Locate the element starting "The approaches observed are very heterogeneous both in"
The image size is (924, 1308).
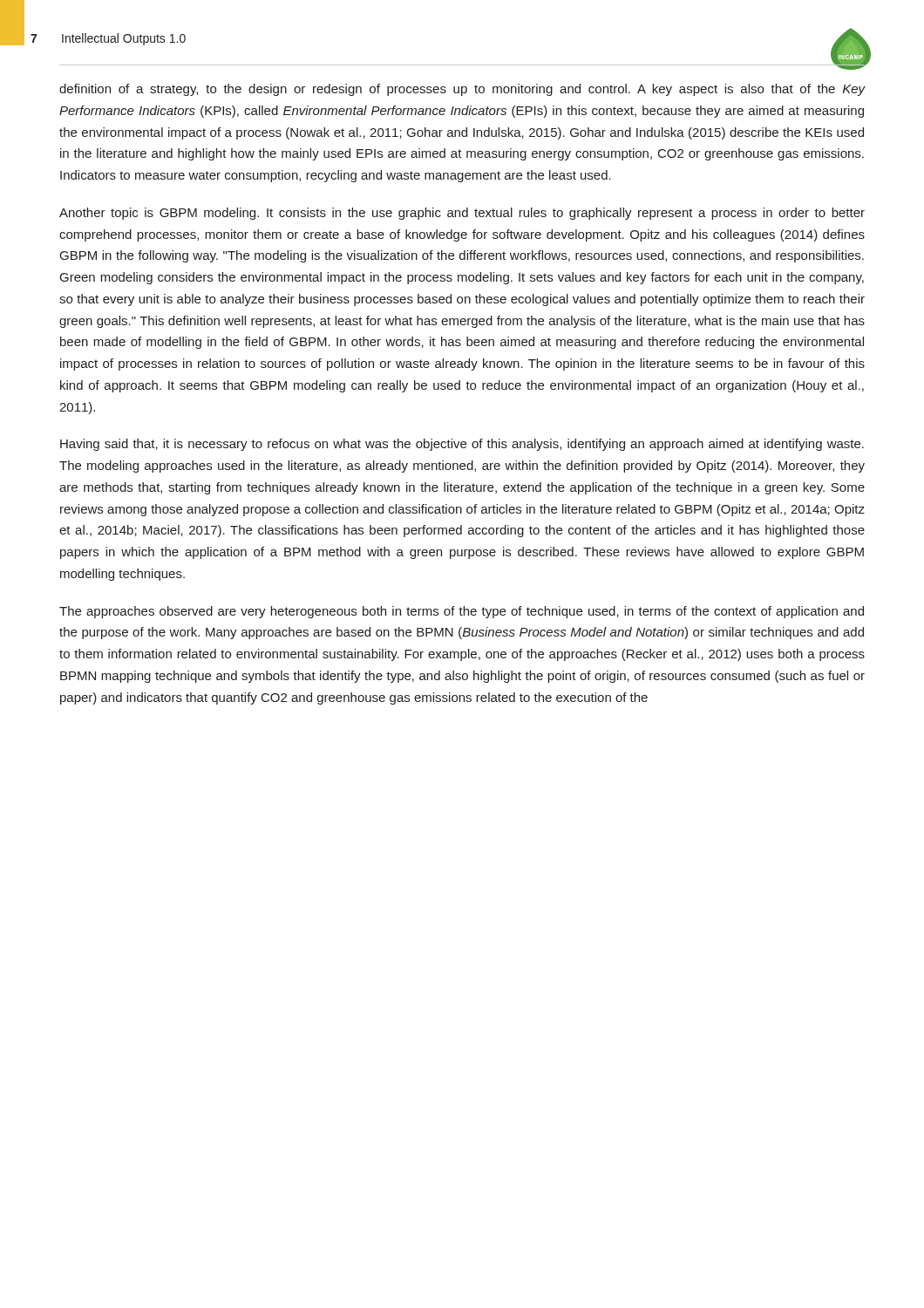(x=462, y=654)
